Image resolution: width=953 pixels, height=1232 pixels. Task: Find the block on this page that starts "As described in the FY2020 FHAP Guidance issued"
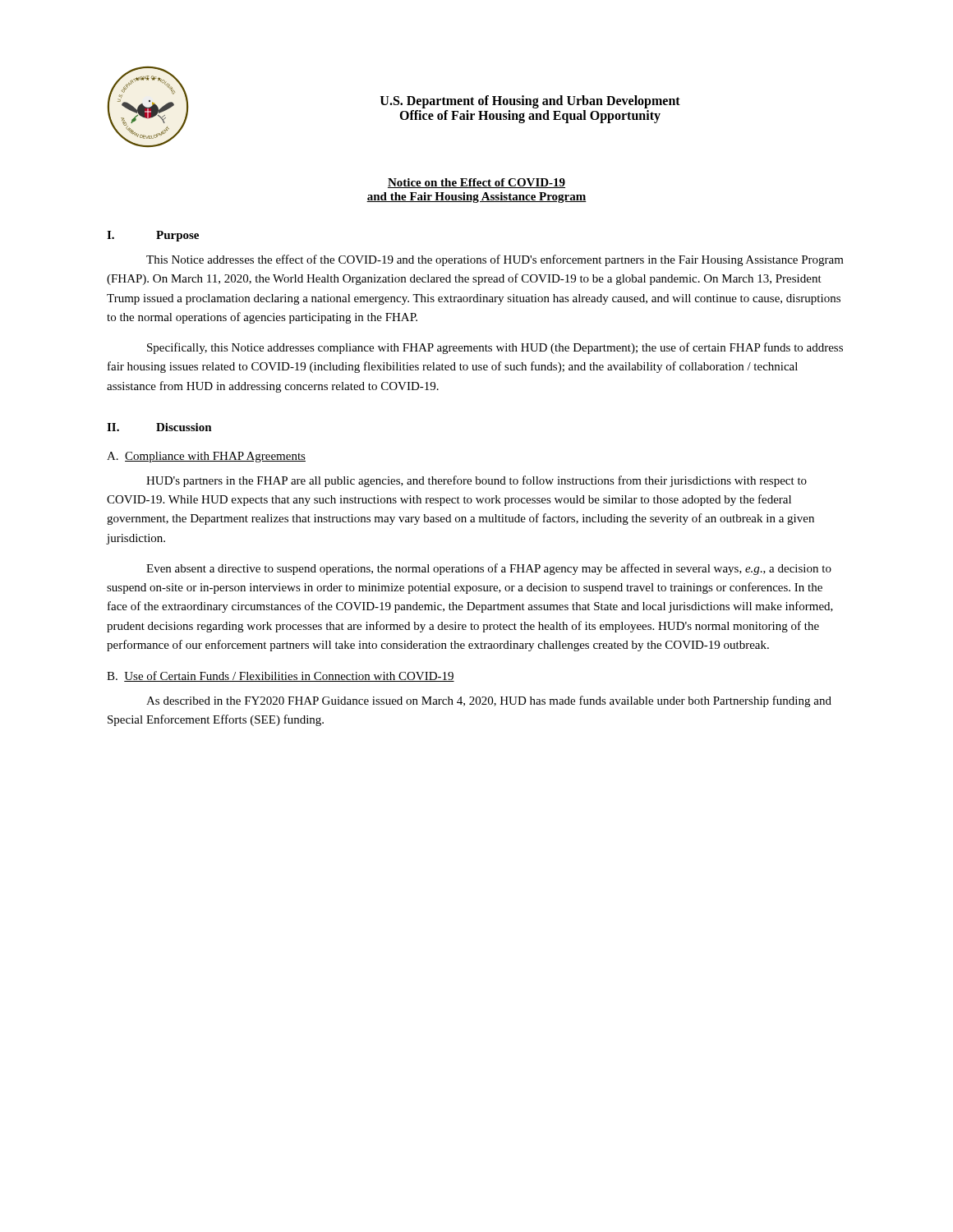pos(469,710)
